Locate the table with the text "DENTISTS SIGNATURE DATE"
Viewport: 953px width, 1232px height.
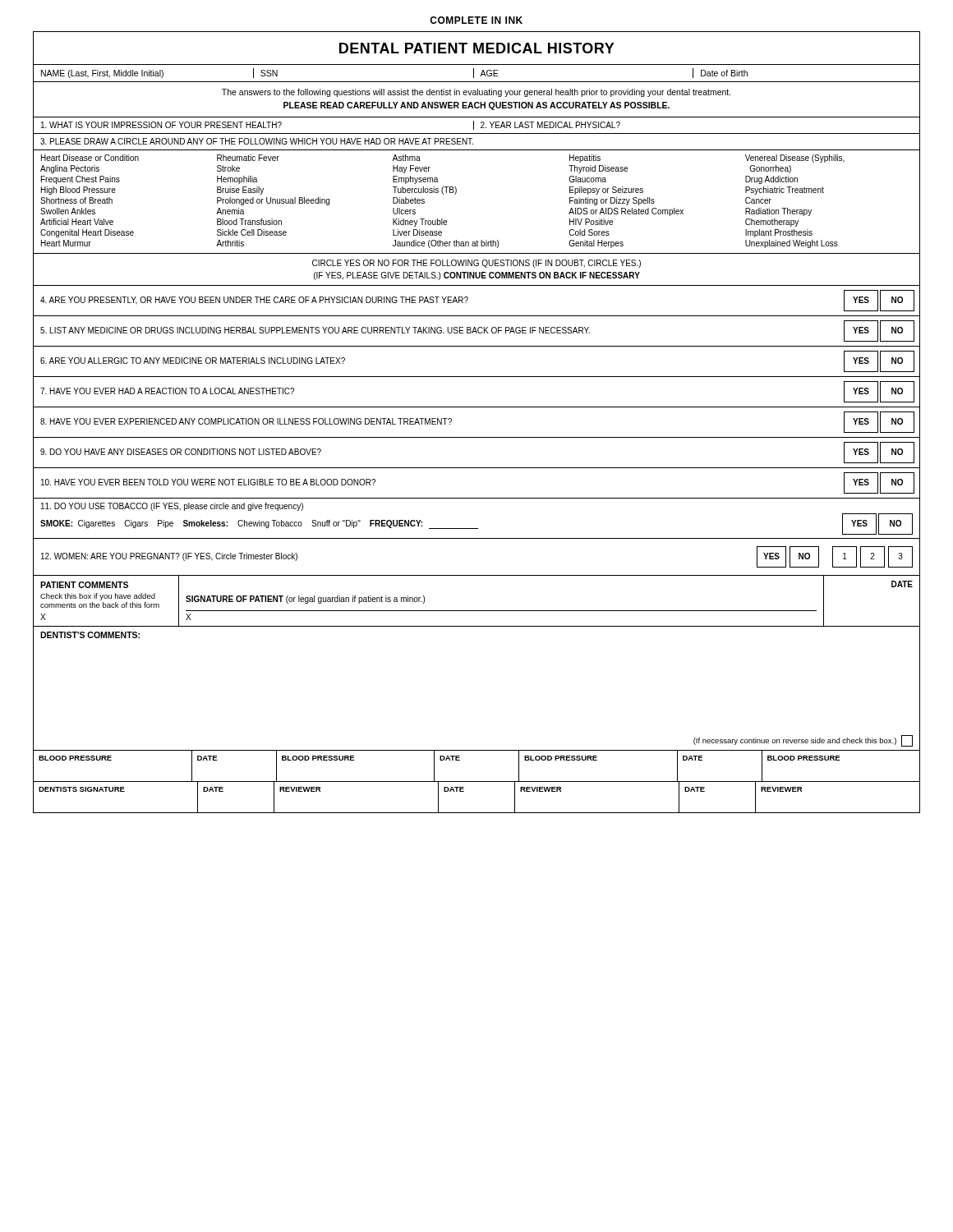[x=476, y=797]
